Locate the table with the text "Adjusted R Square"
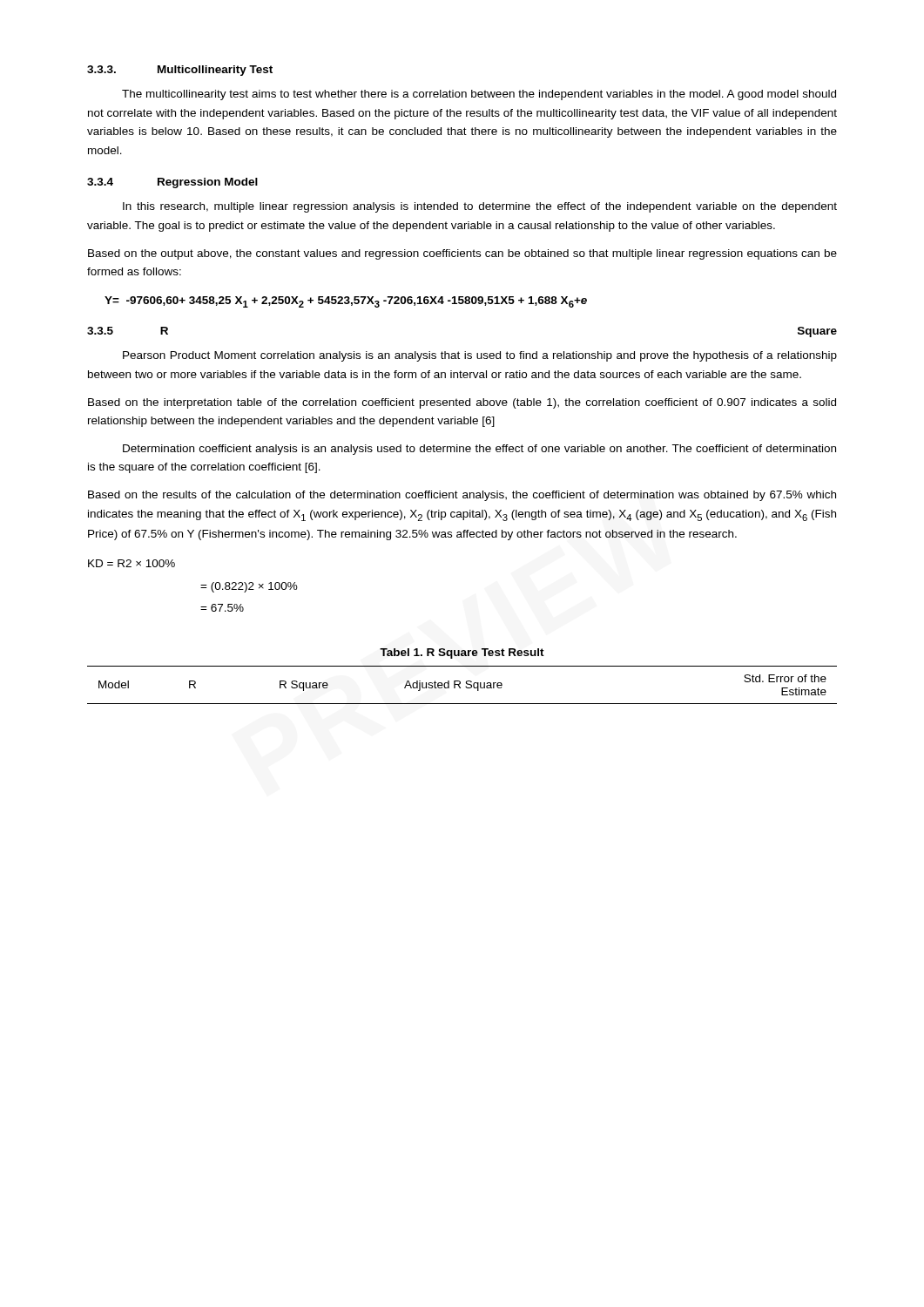The height and width of the screenshot is (1307, 924). [462, 690]
